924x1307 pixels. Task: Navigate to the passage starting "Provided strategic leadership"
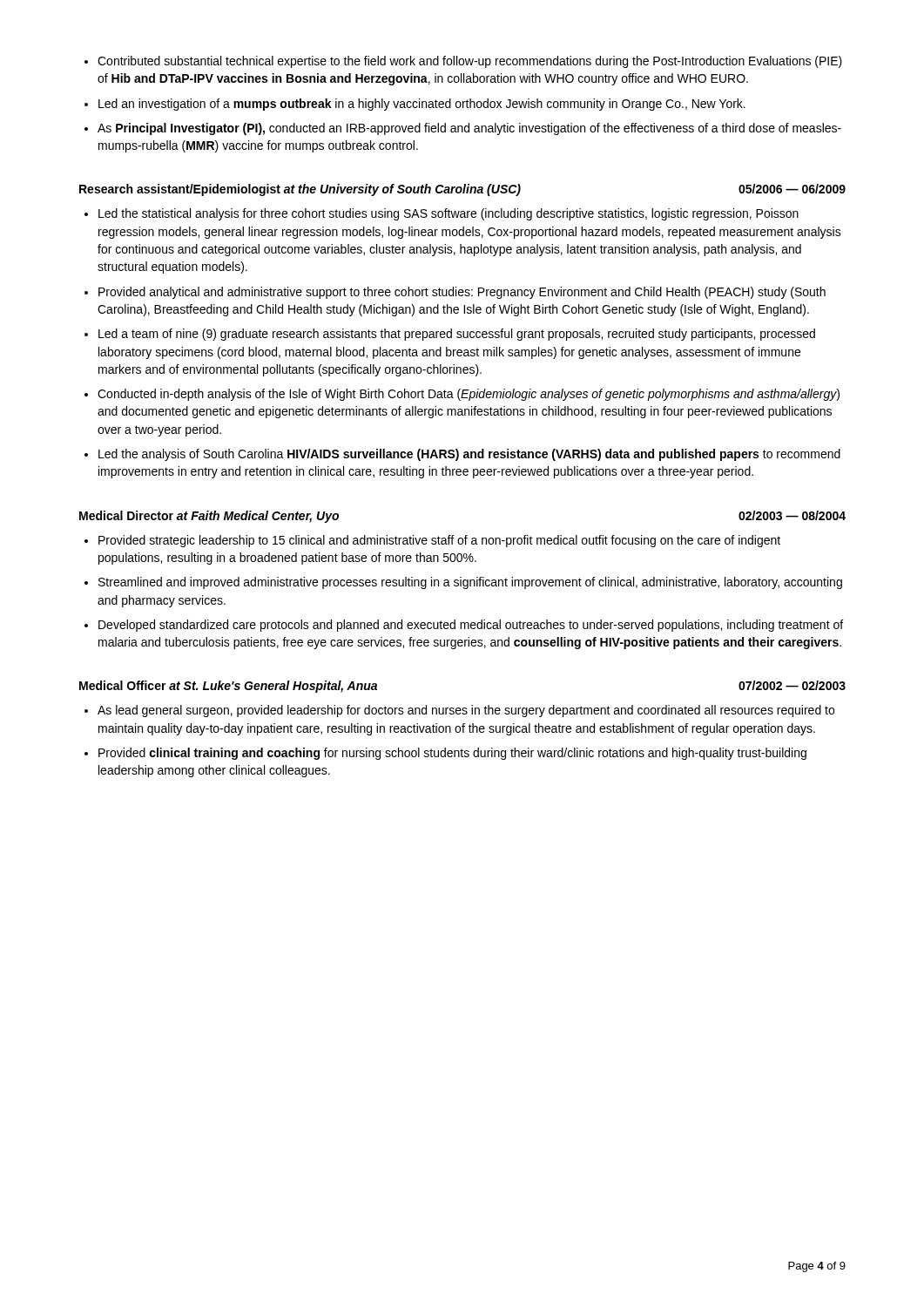[462, 591]
